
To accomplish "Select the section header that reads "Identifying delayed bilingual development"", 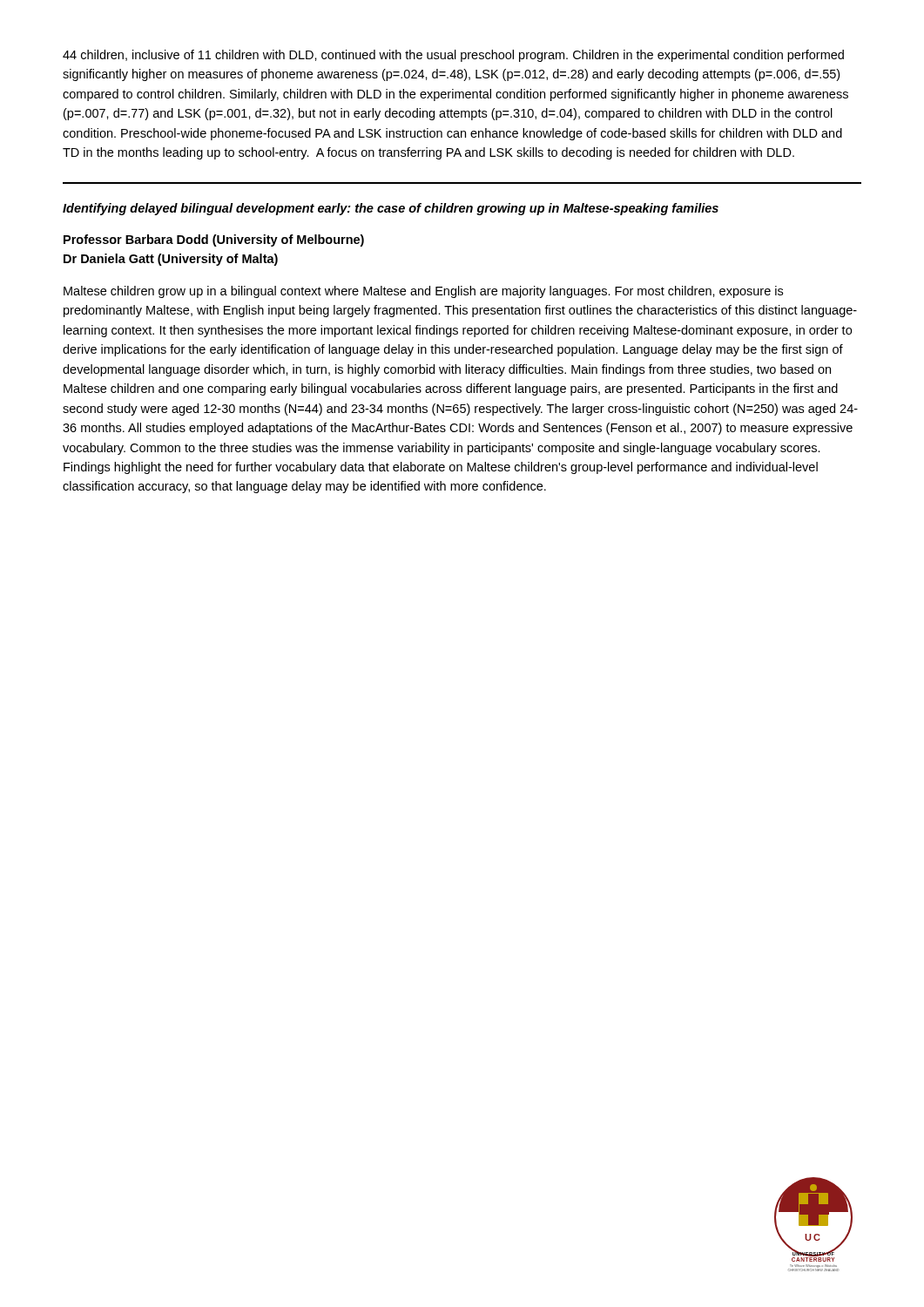I will pos(391,208).
